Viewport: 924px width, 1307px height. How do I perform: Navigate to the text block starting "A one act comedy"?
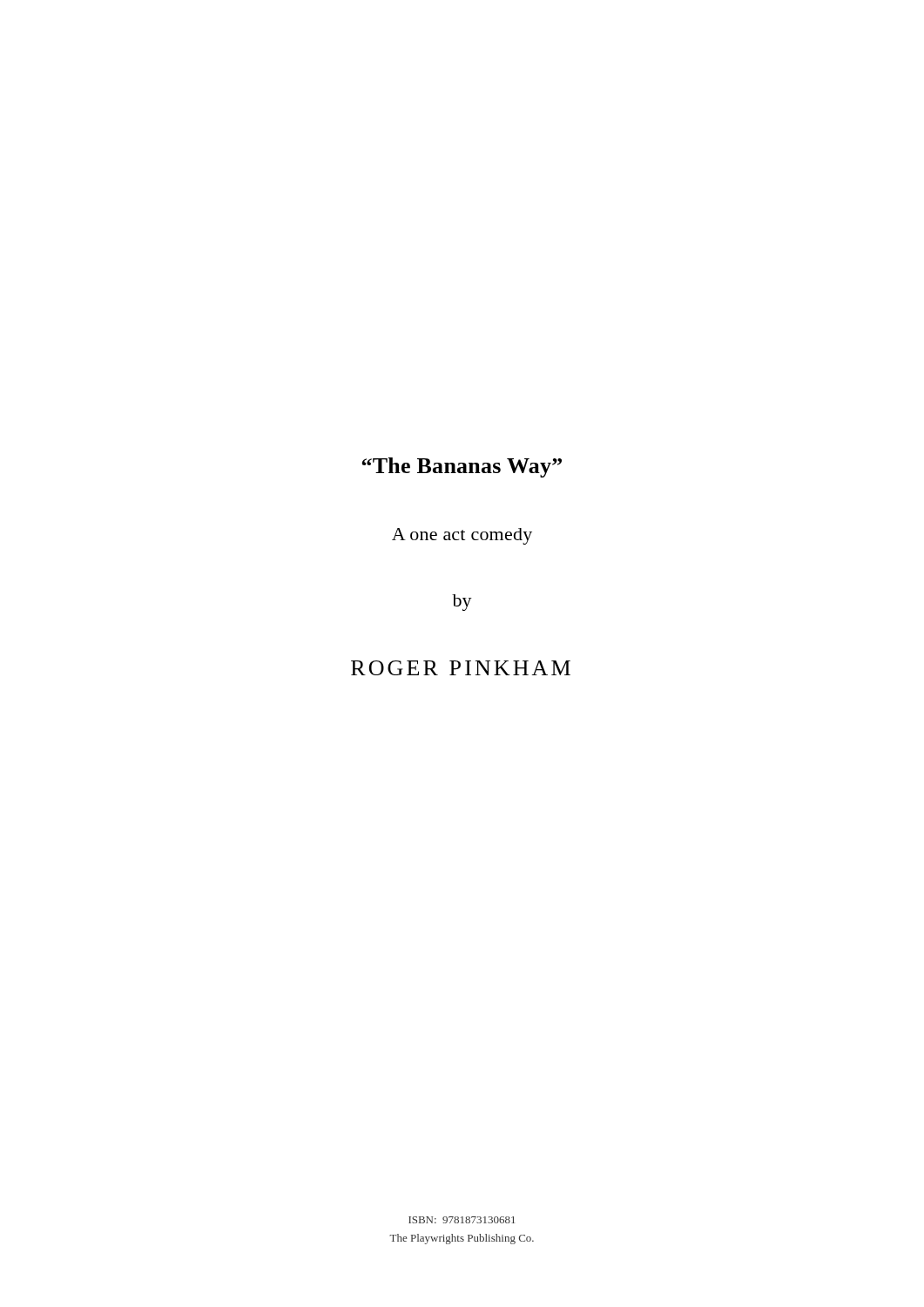(462, 534)
